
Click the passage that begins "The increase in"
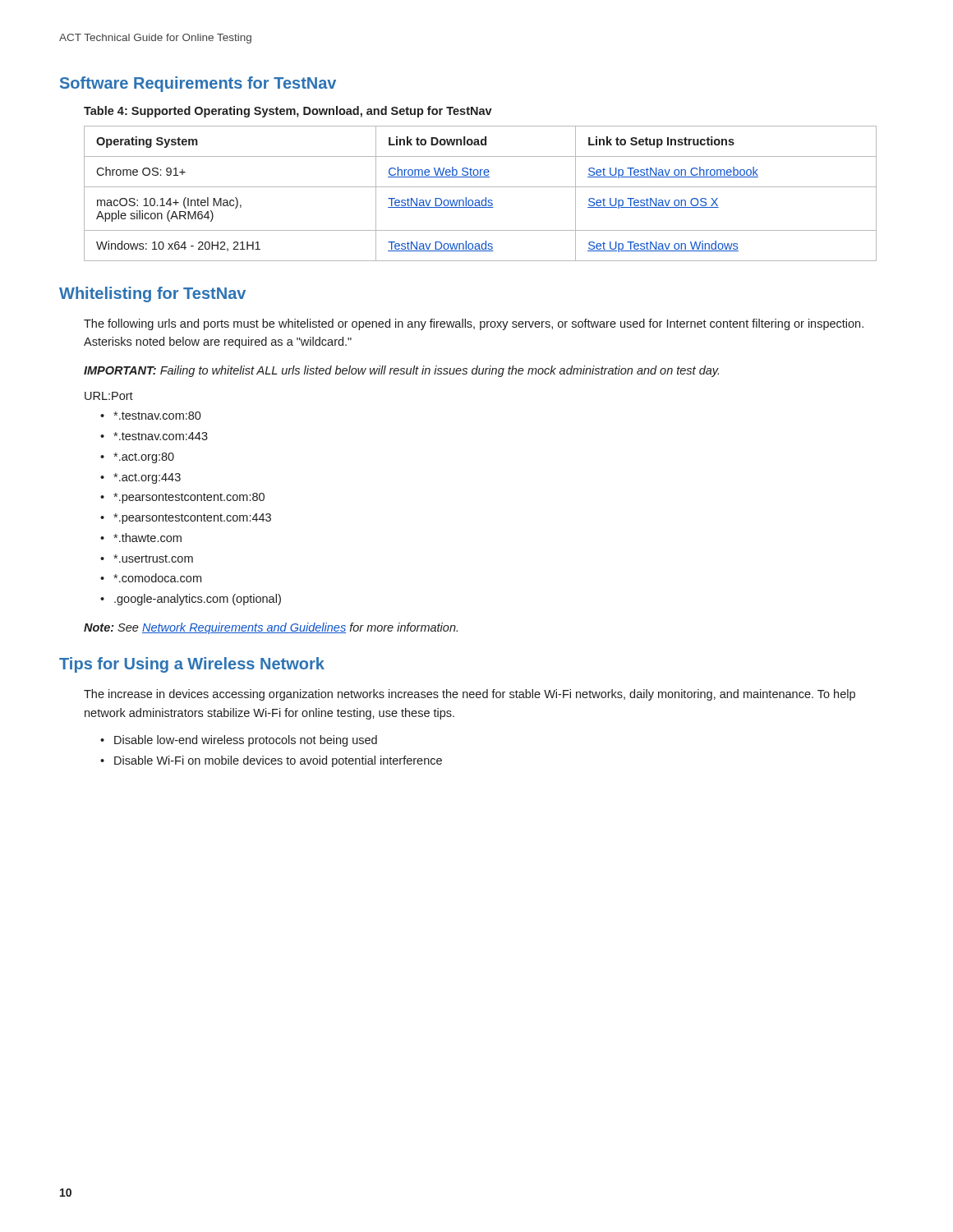[489, 704]
